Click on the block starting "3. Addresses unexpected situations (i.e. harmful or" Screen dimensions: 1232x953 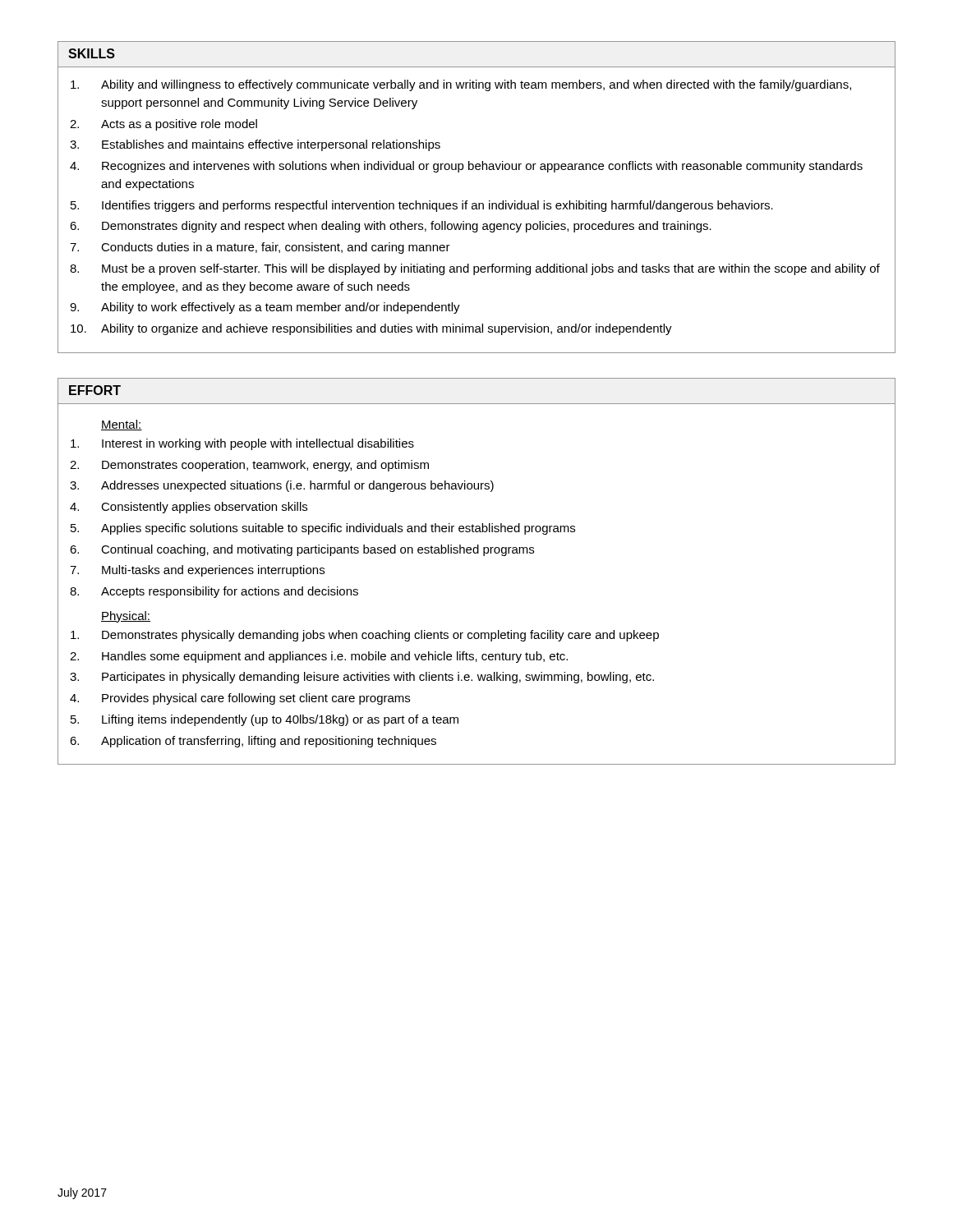pos(476,485)
